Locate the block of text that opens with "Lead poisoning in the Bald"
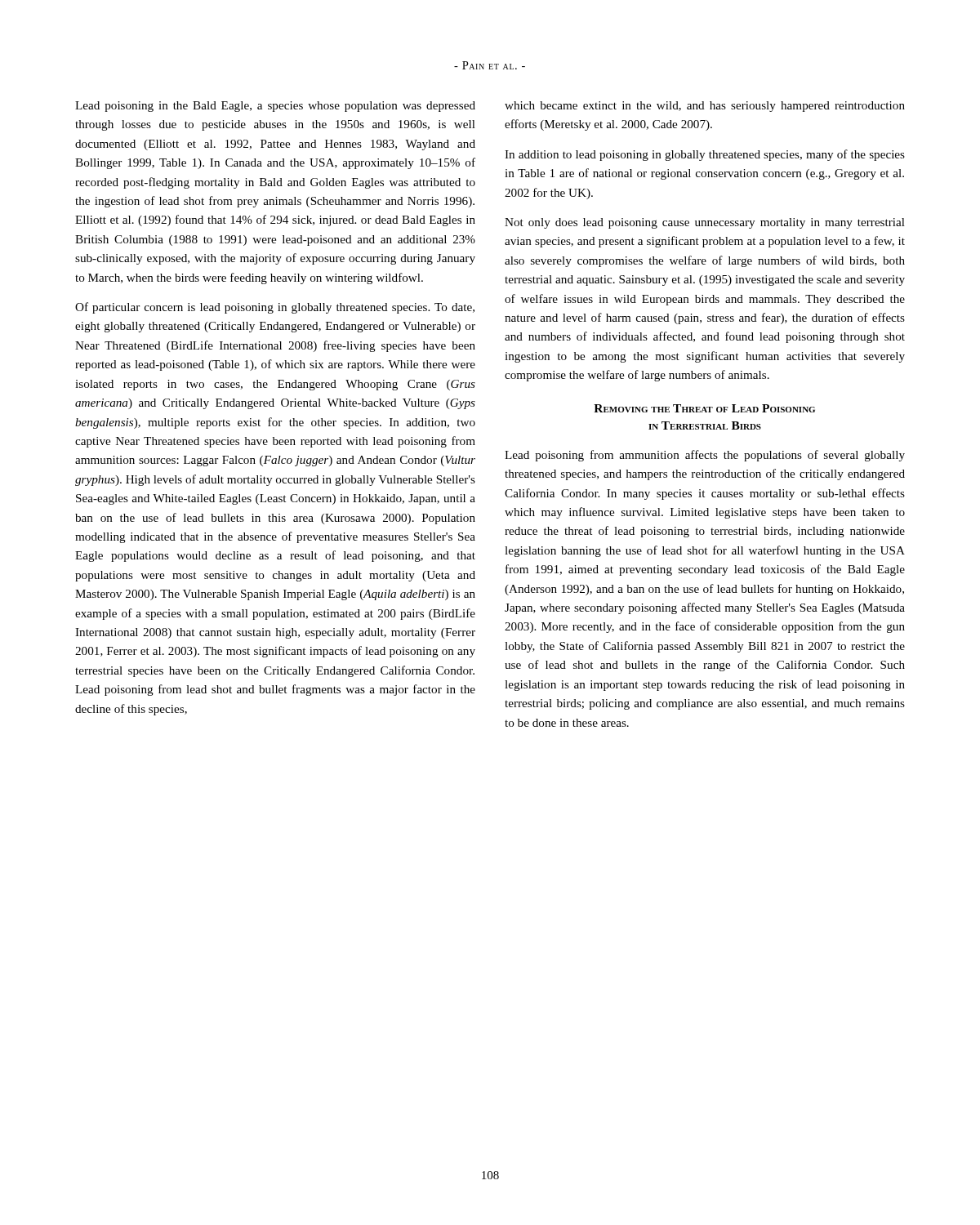 [x=275, y=191]
